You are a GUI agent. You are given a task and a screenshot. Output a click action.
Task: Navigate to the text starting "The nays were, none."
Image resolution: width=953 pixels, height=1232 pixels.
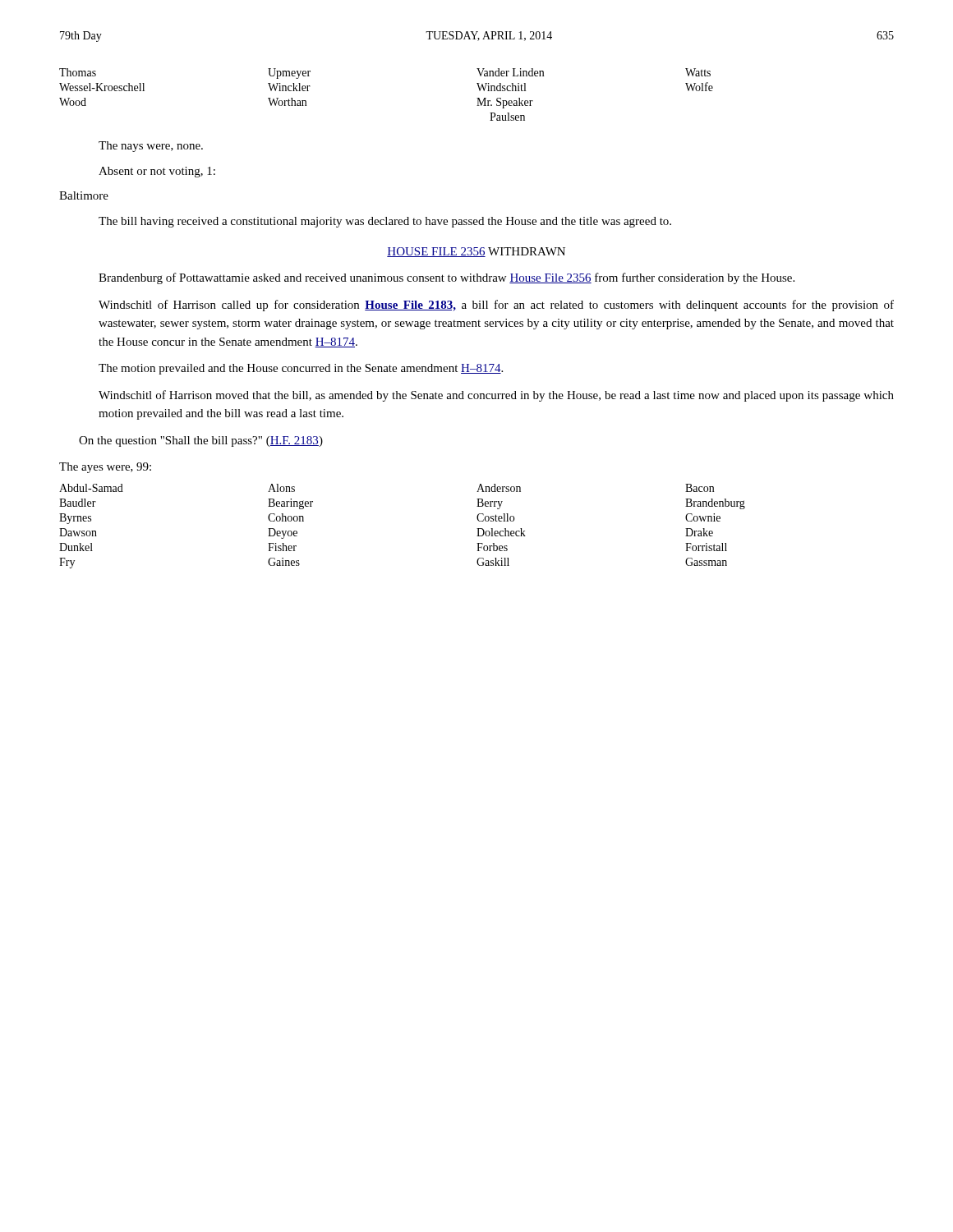151,145
